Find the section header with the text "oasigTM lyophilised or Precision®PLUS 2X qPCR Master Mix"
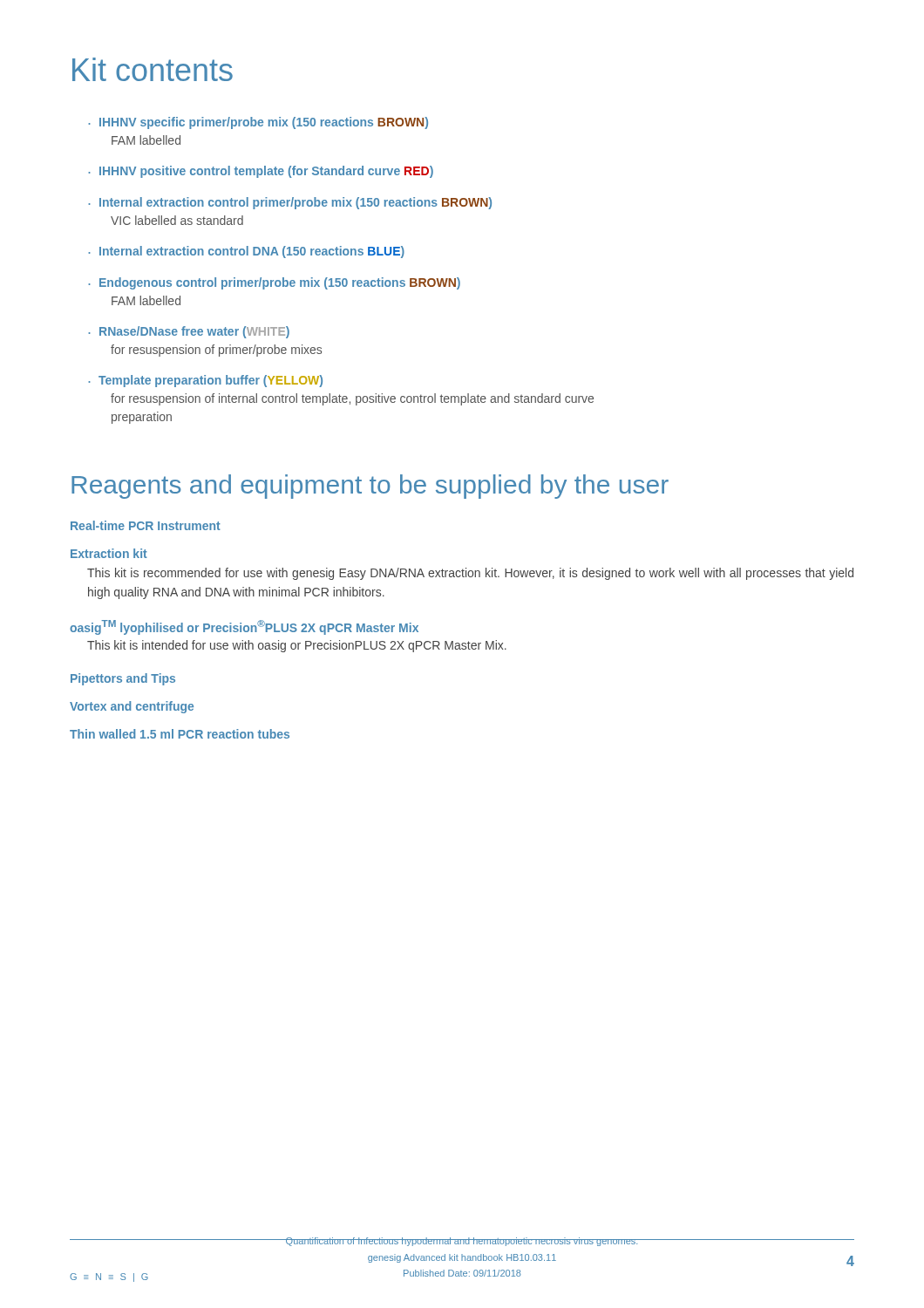 (x=244, y=627)
